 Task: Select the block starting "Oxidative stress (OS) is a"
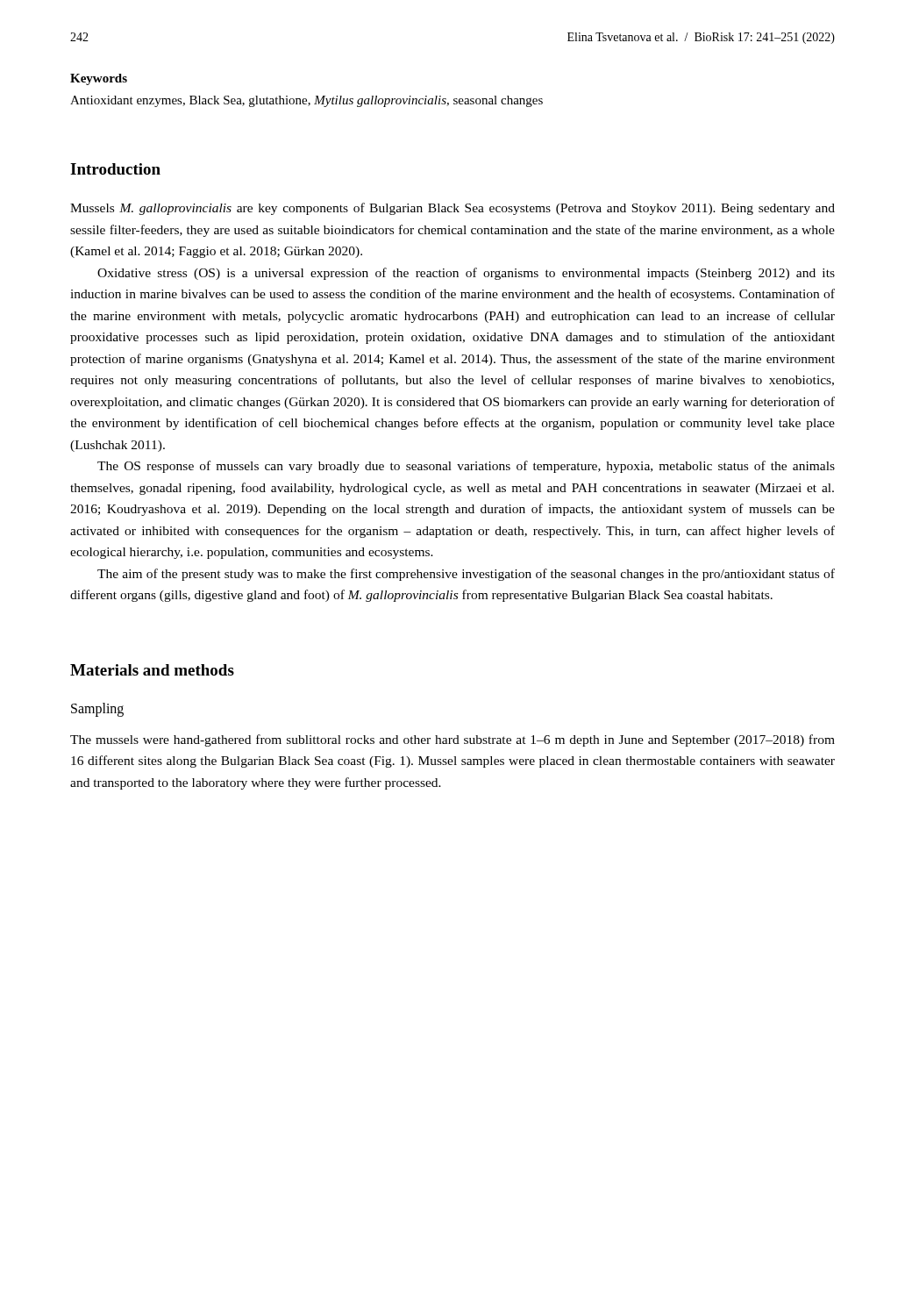click(x=452, y=358)
